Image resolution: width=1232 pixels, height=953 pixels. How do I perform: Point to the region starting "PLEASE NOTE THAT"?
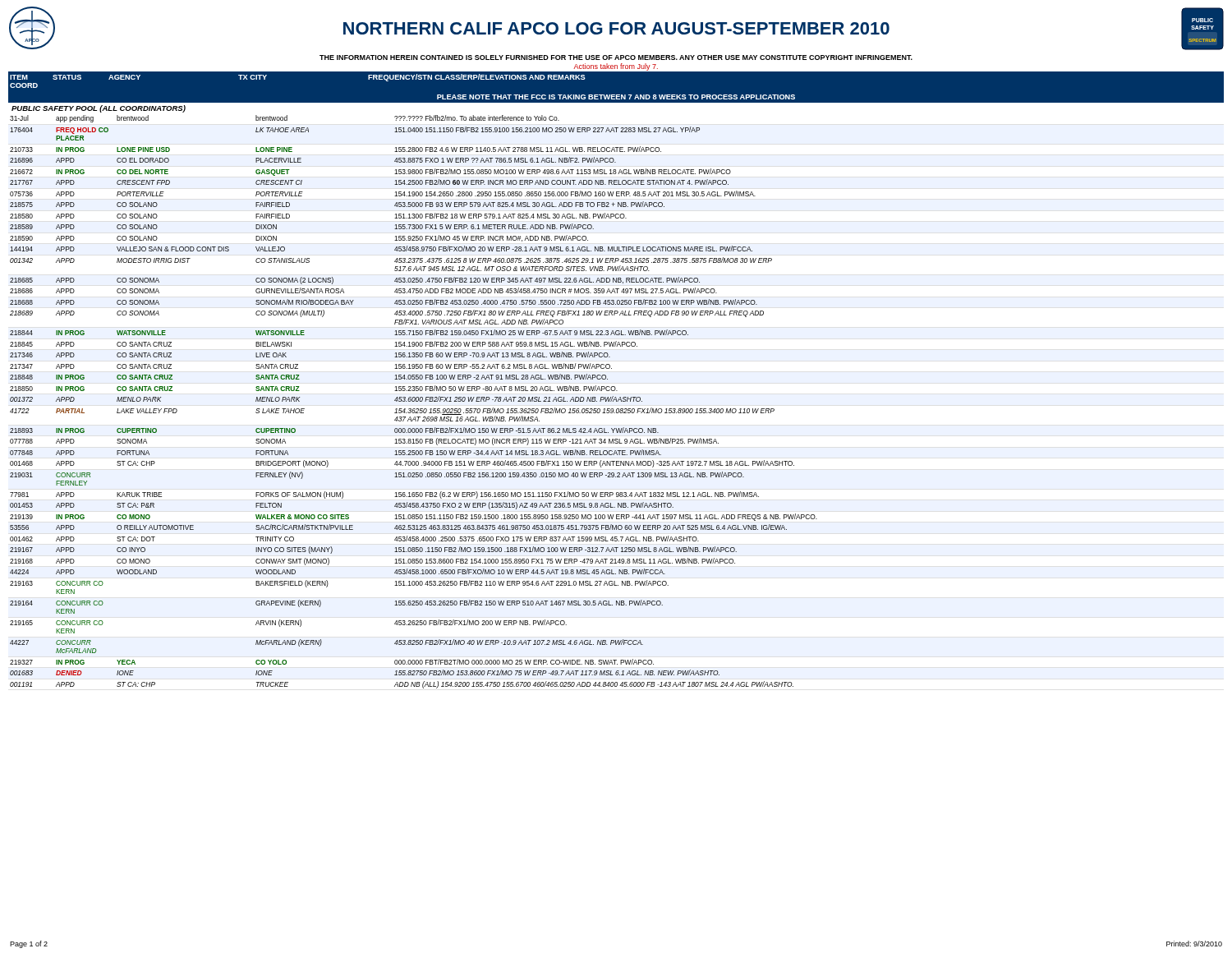click(616, 97)
